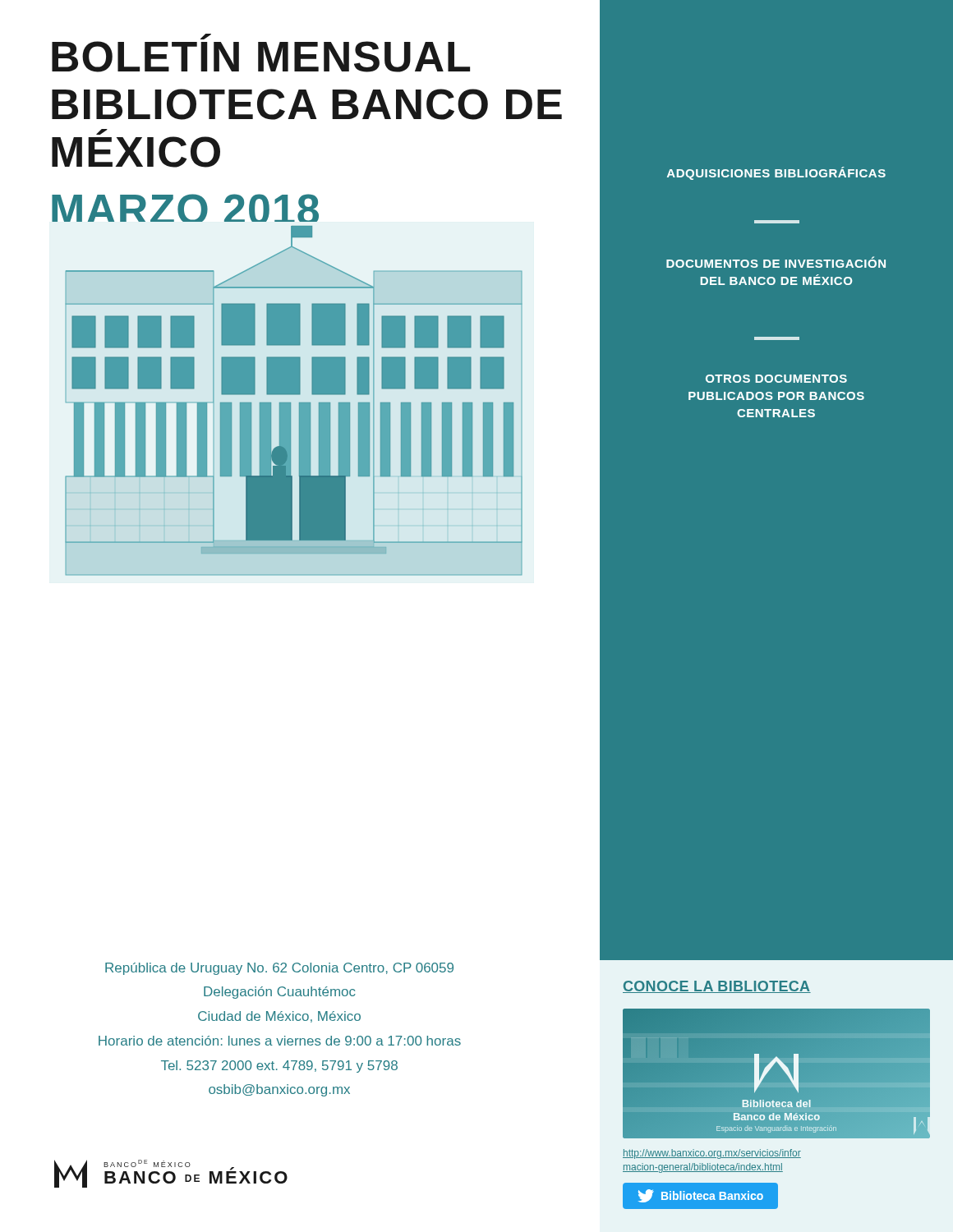Click where it says "OTROS DOCUMENTOSPUBLICADOS POR BANCOSCENTRALES"
Screen dimensions: 1232x953
coord(776,395)
